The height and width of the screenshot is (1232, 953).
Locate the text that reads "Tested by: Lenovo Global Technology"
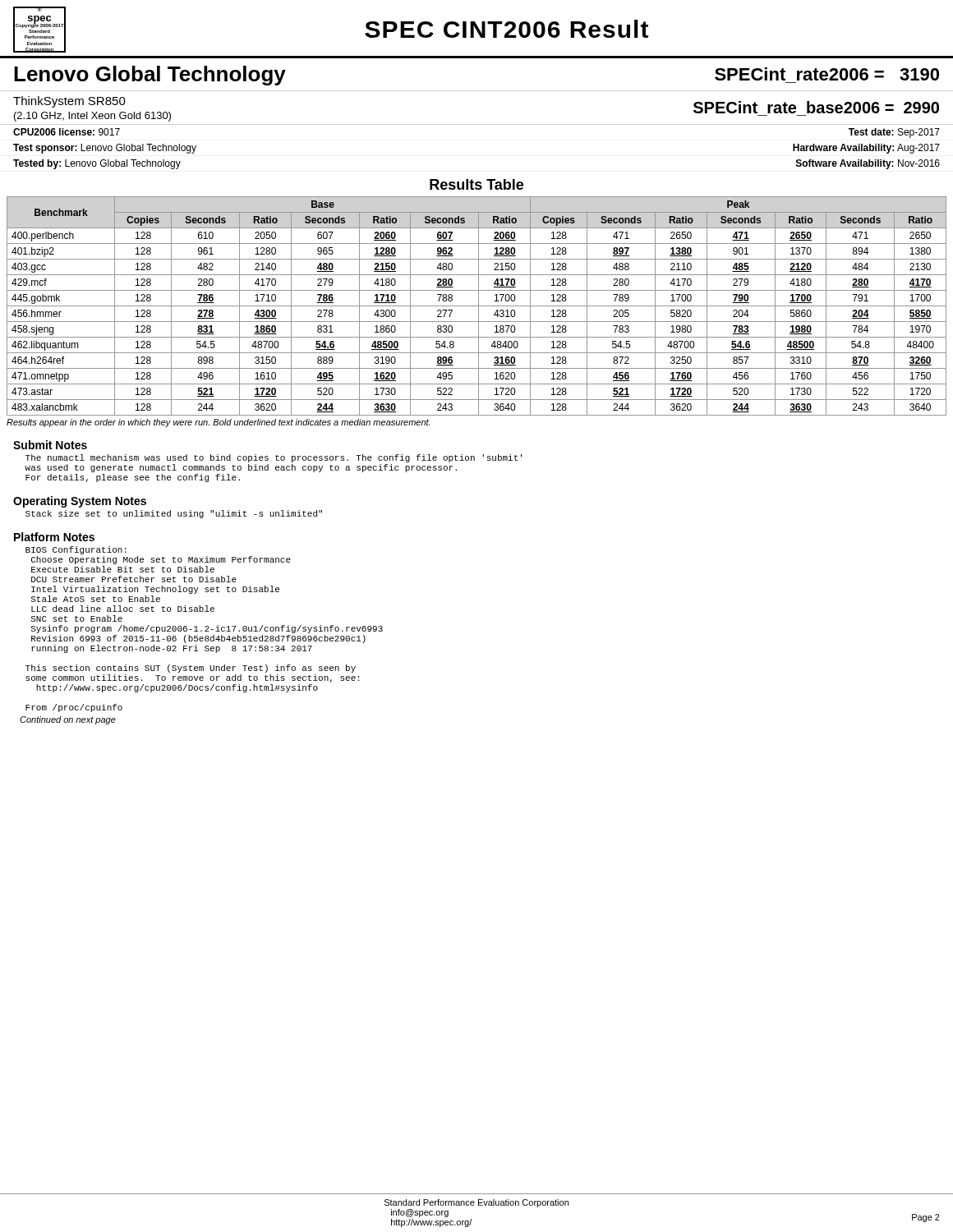tap(97, 163)
